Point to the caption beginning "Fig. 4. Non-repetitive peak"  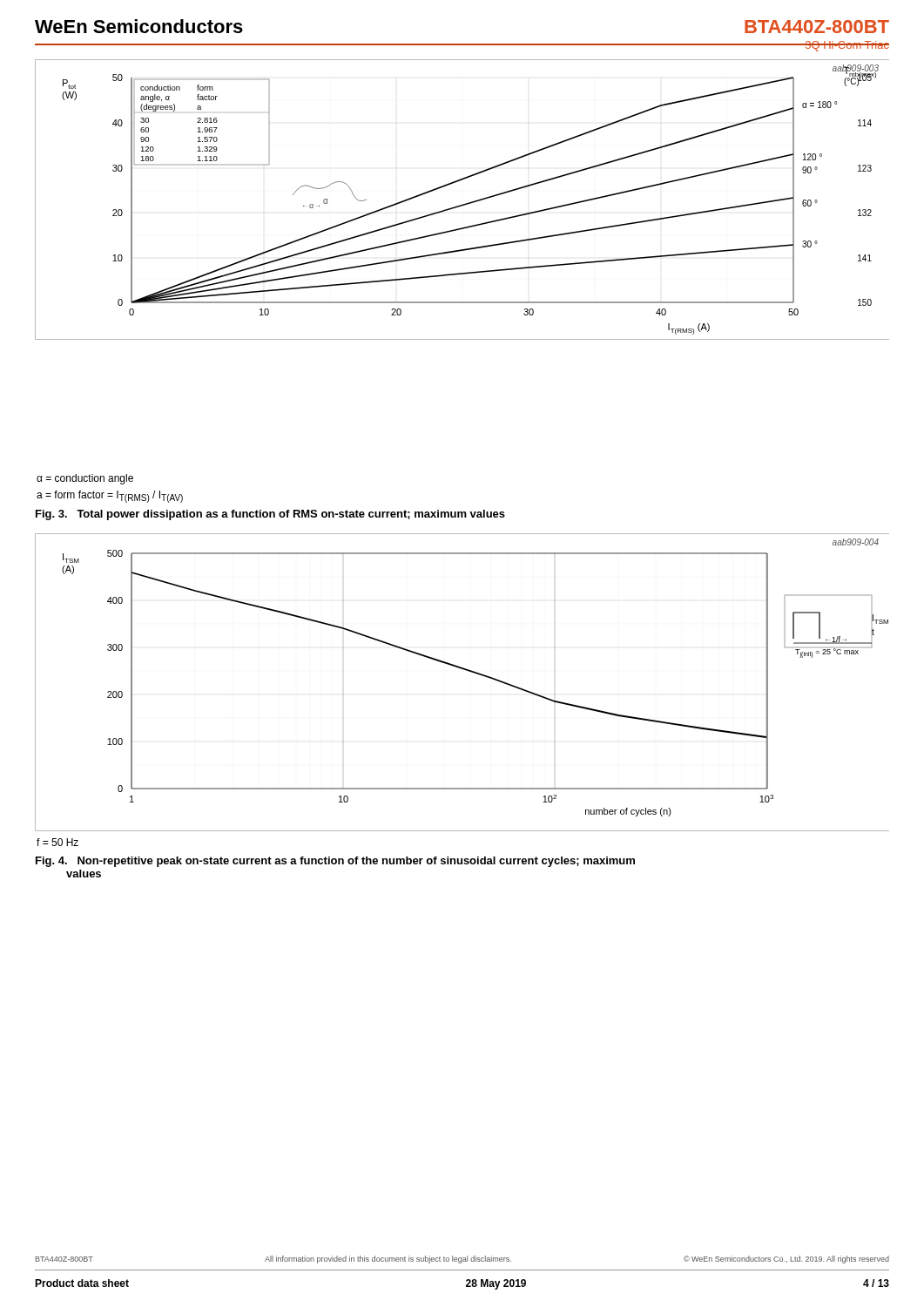click(335, 867)
